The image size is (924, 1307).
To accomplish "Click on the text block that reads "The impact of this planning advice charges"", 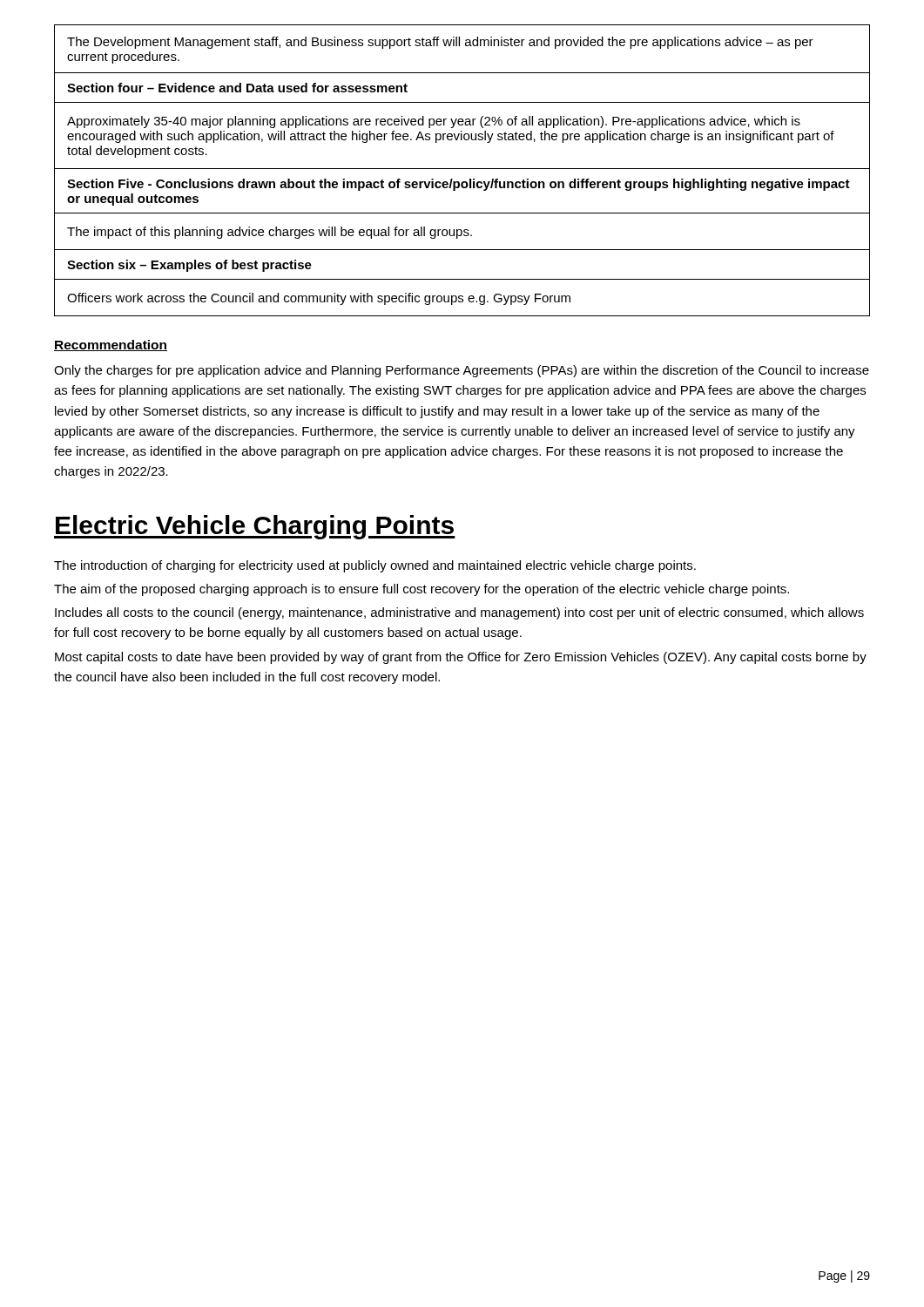I will 270,231.
